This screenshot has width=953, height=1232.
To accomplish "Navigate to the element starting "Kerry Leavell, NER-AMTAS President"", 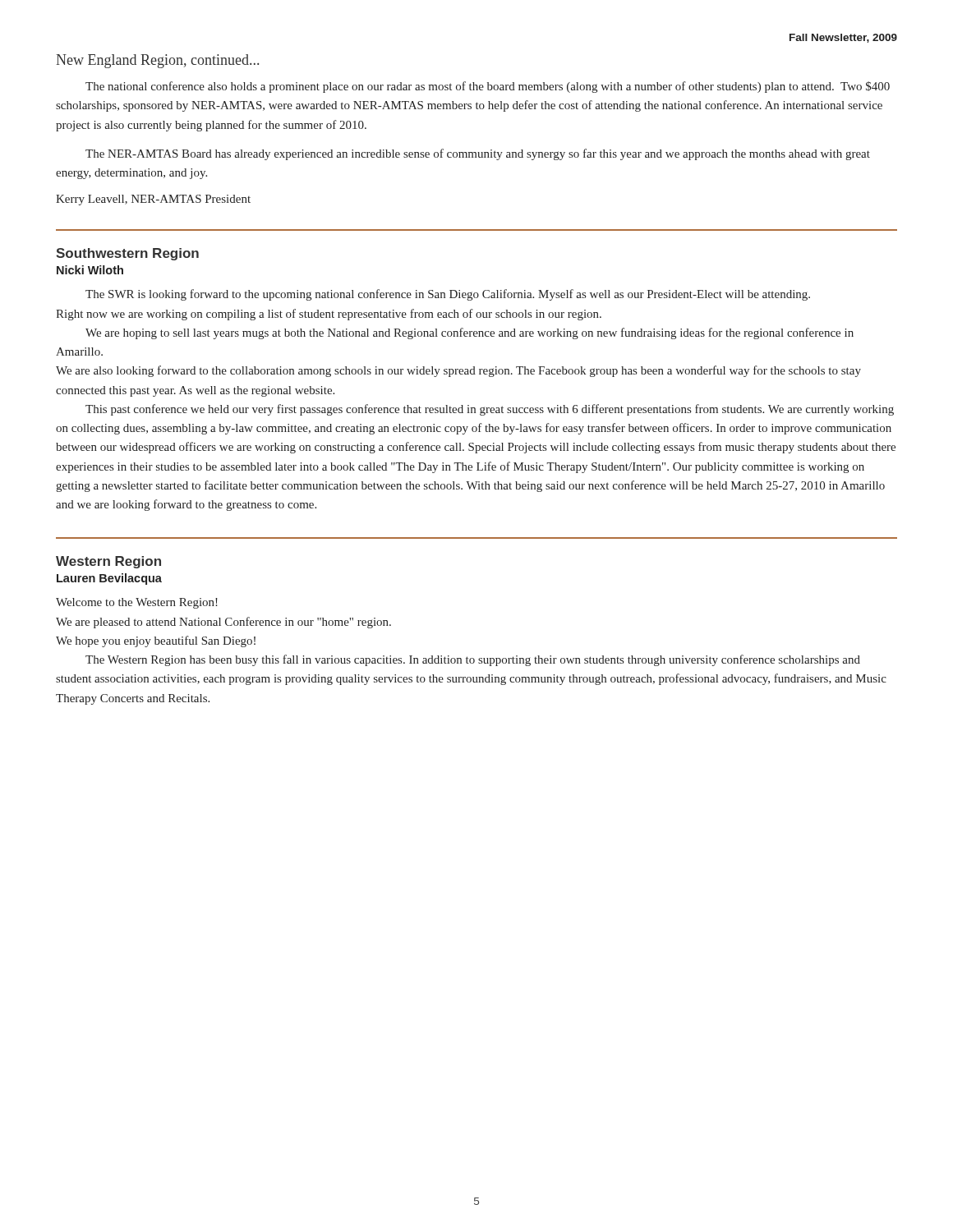I will tap(153, 199).
